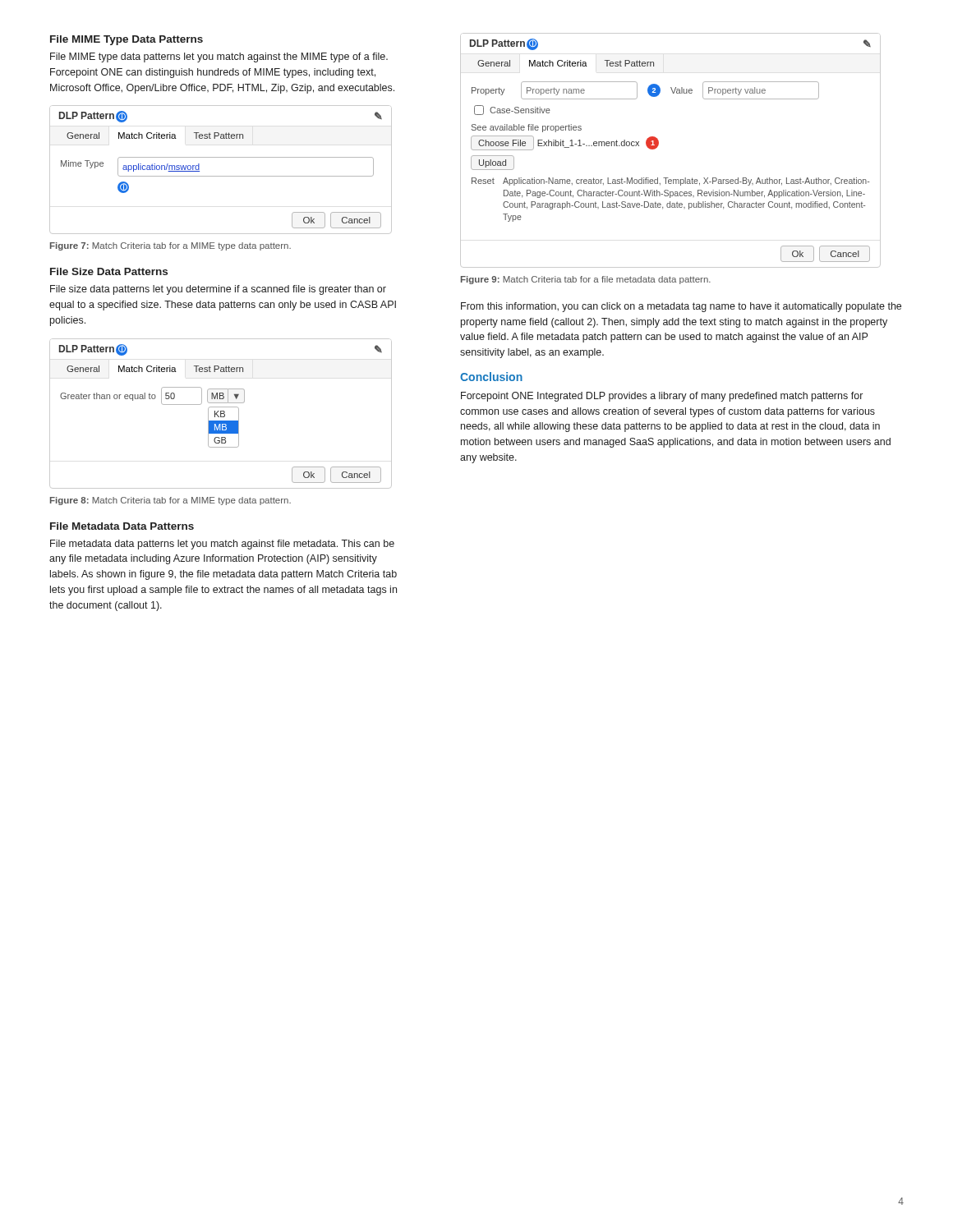The height and width of the screenshot is (1232, 953).
Task: Select the element starting "File Metadata Data Patterns"
Action: pos(122,526)
